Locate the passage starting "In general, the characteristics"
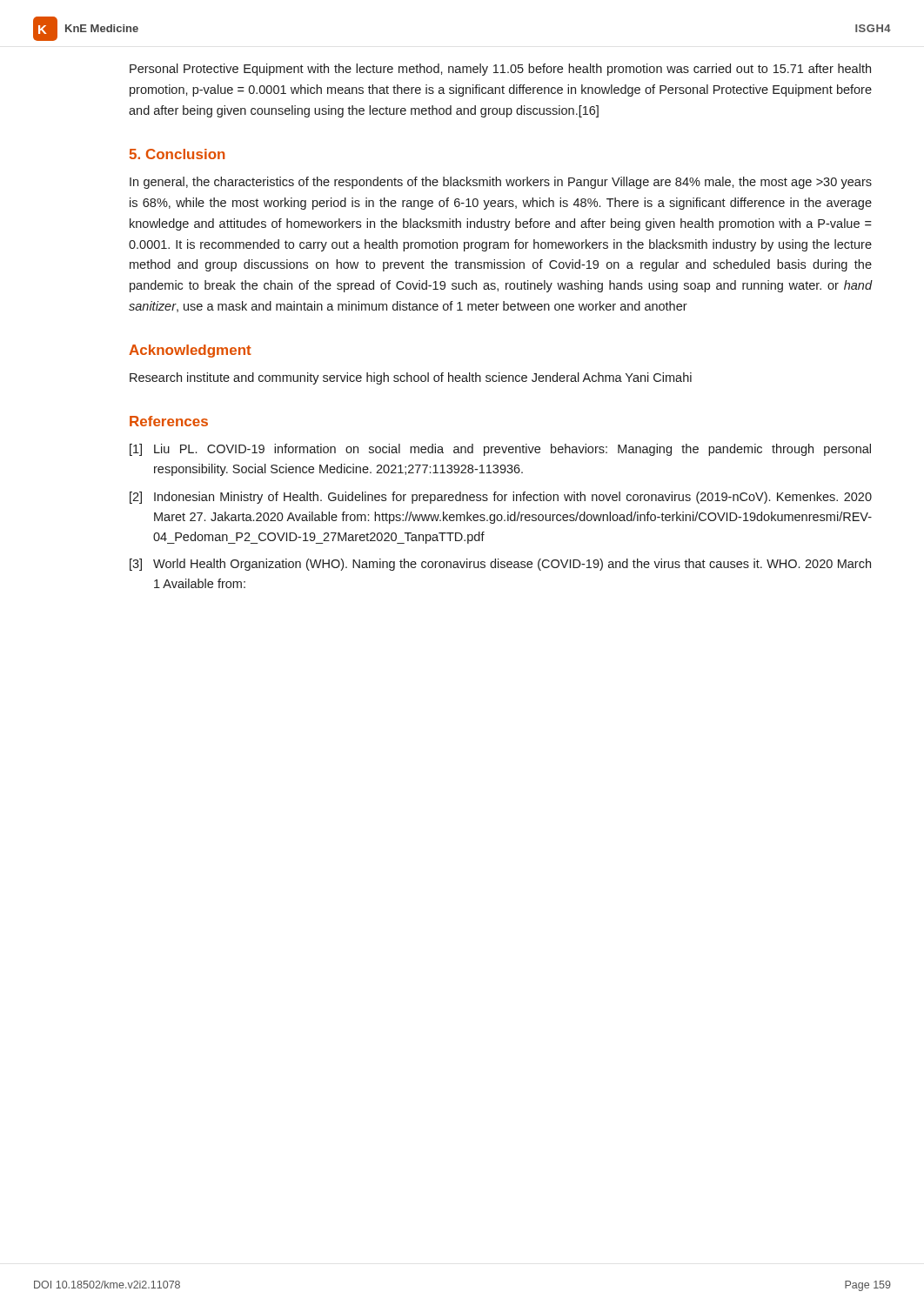 (500, 244)
